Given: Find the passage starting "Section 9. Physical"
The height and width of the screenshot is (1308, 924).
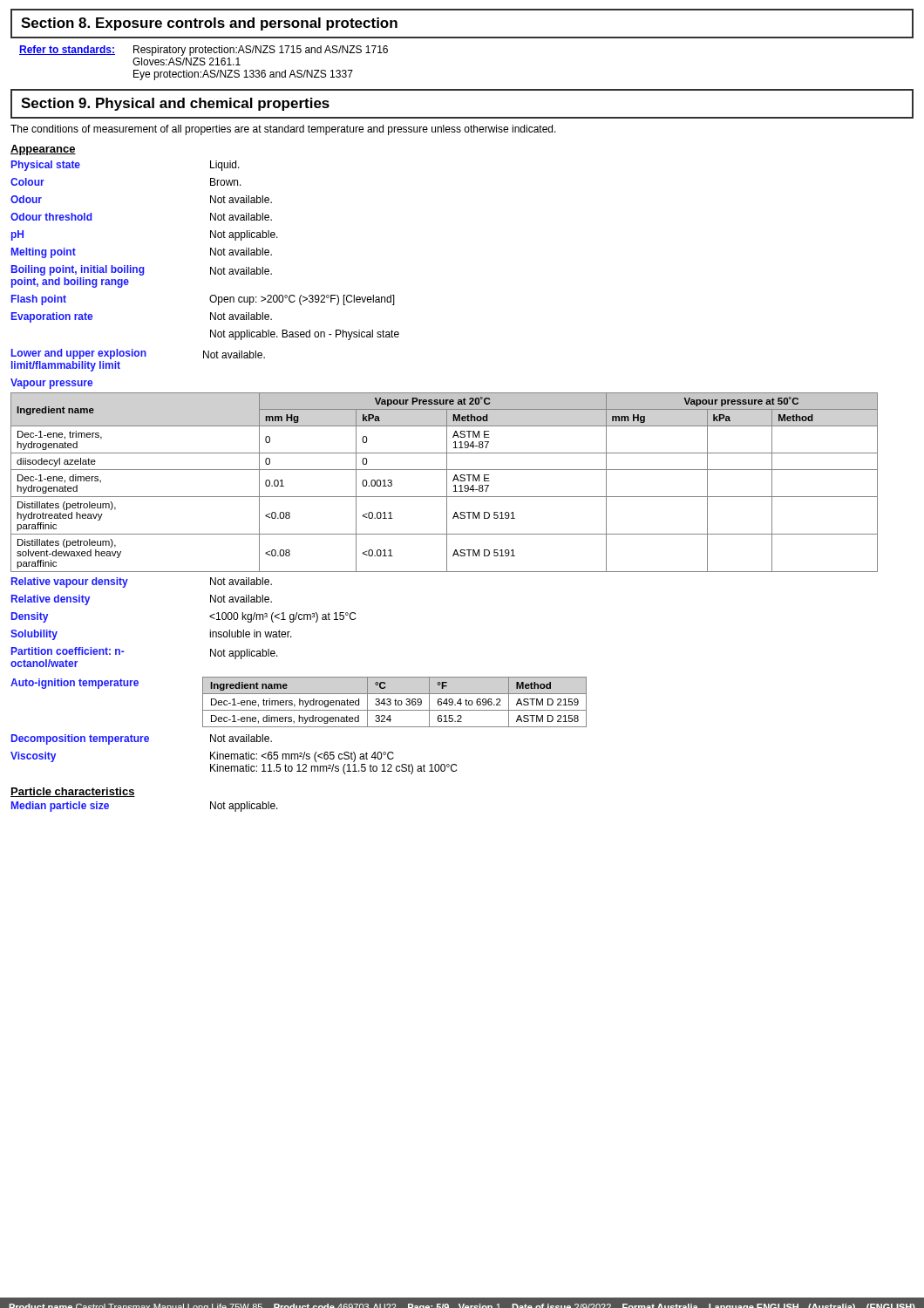Looking at the screenshot, I should tap(175, 104).
